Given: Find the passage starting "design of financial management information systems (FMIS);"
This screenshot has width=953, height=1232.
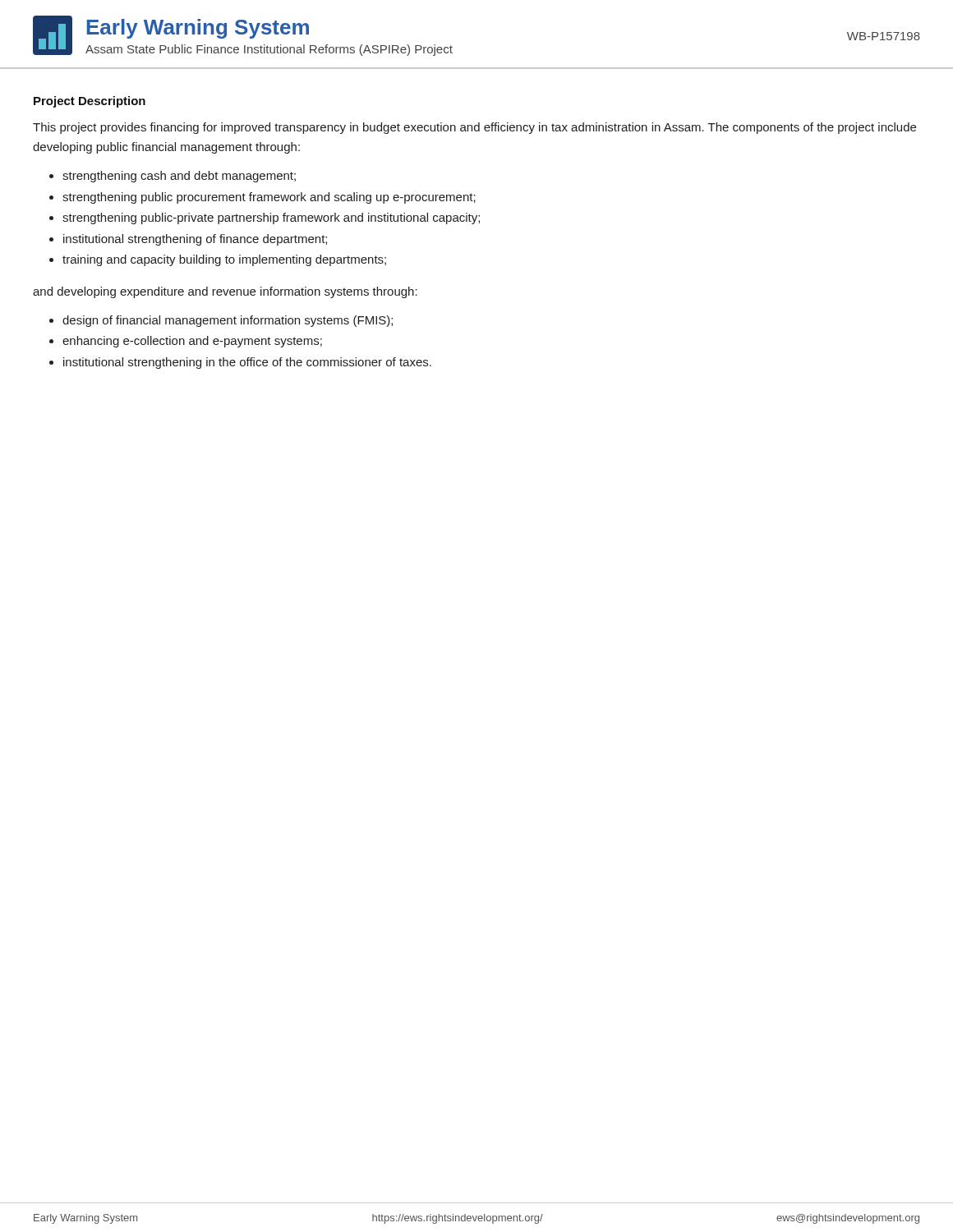Looking at the screenshot, I should (228, 320).
